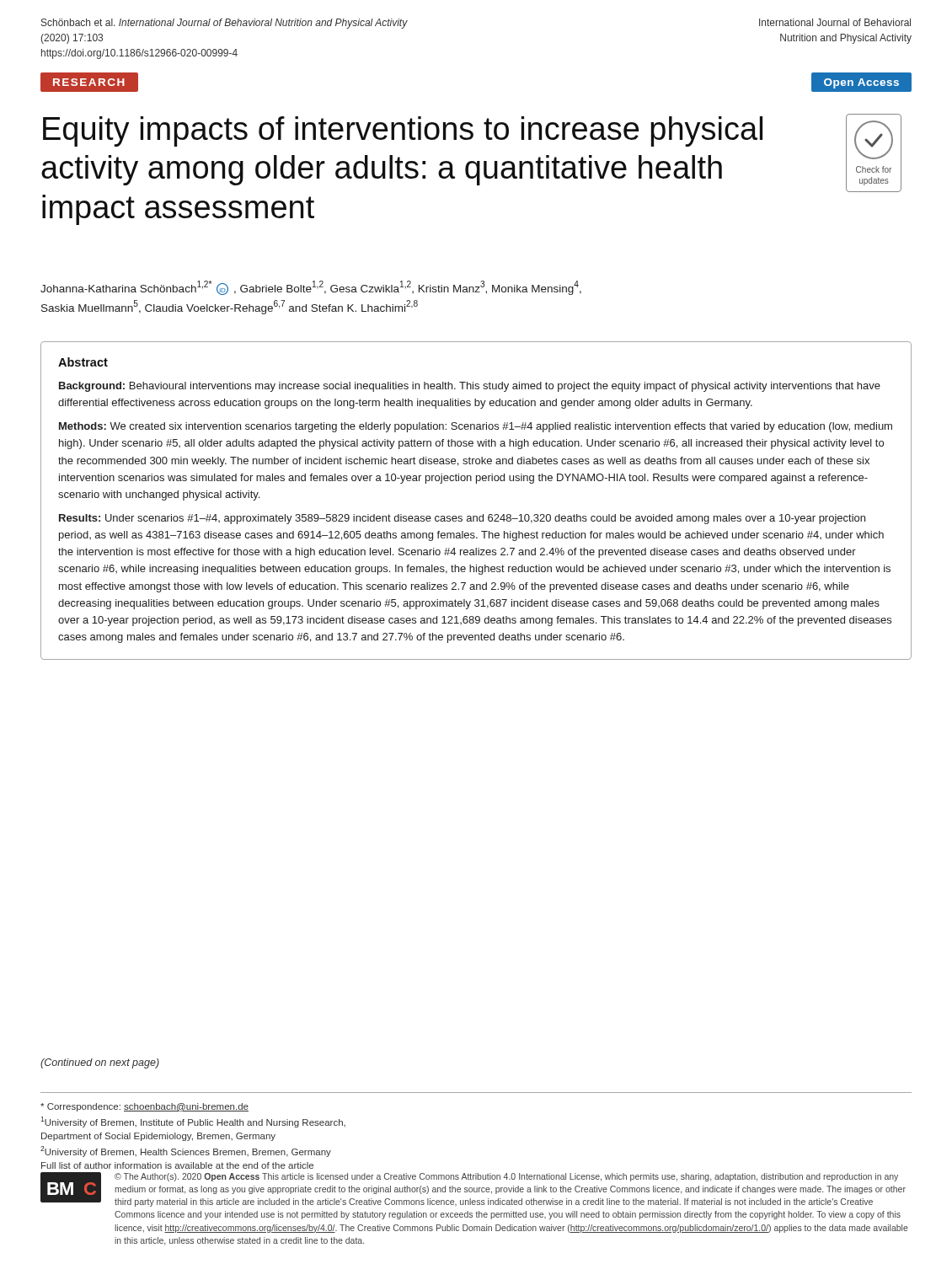This screenshot has height=1264, width=952.
Task: Point to the element starting "(Continued on next"
Action: pos(100,1063)
